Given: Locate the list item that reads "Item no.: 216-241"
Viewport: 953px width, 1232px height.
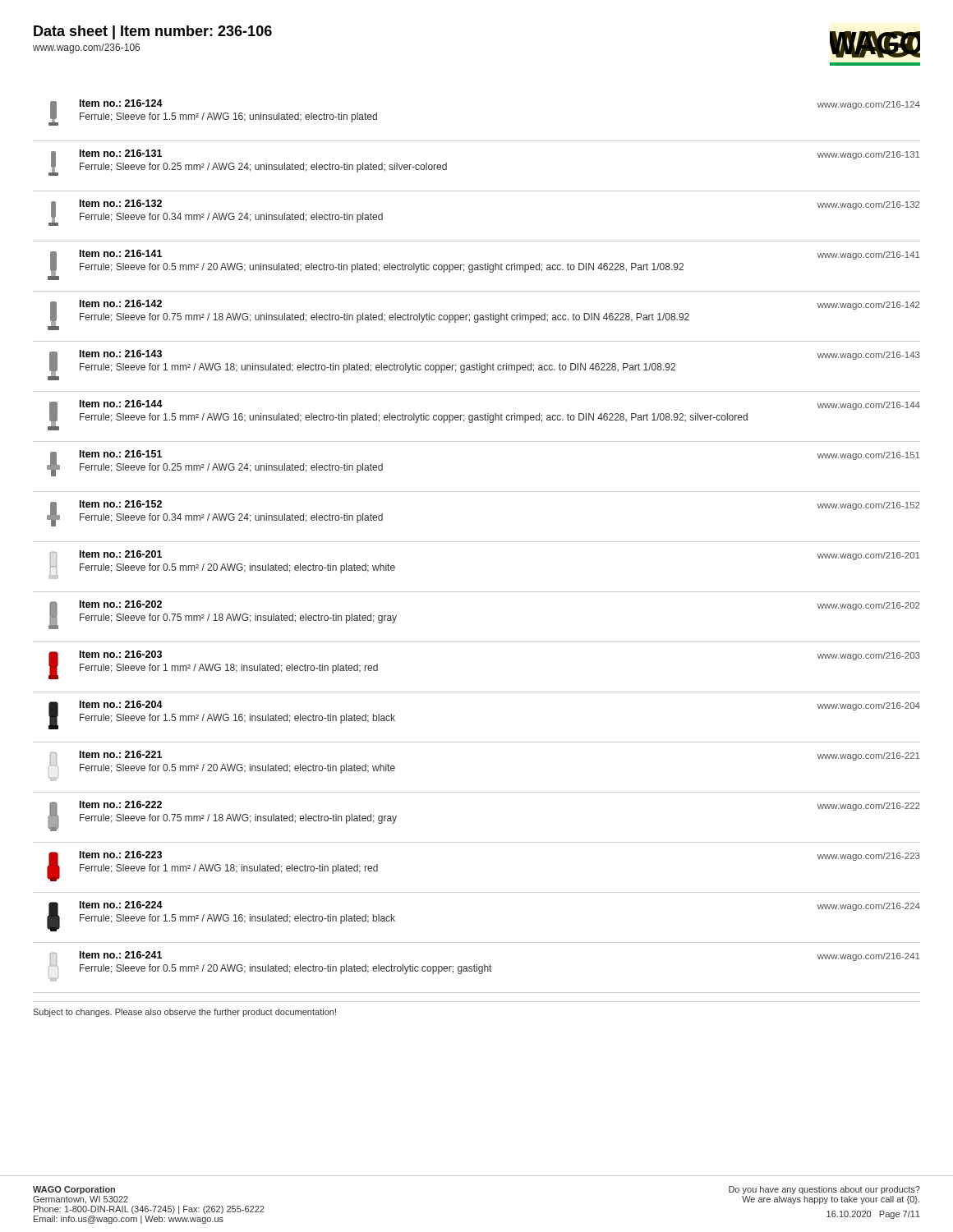Looking at the screenshot, I should 476,967.
